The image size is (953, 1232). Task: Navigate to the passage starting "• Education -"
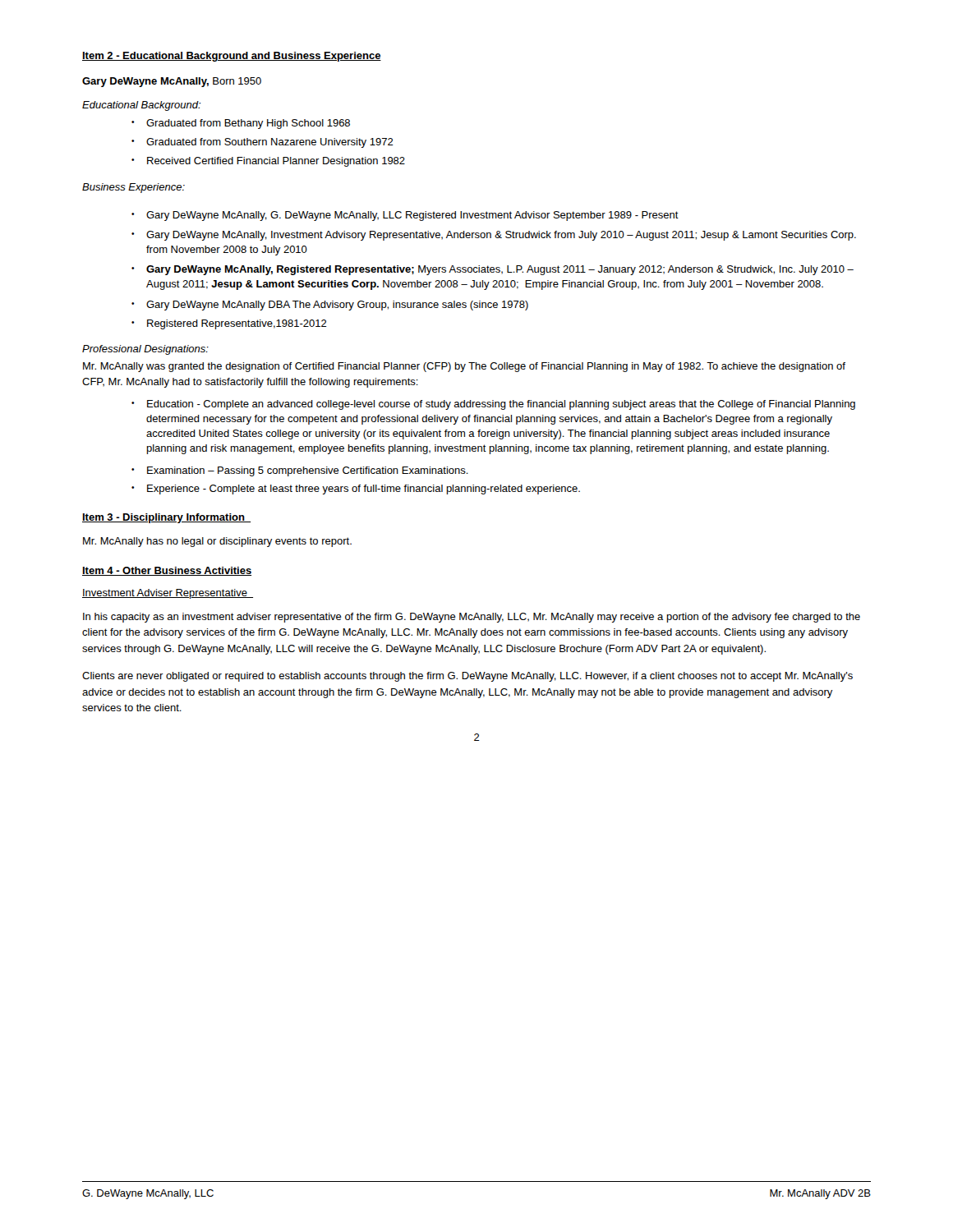[501, 426]
